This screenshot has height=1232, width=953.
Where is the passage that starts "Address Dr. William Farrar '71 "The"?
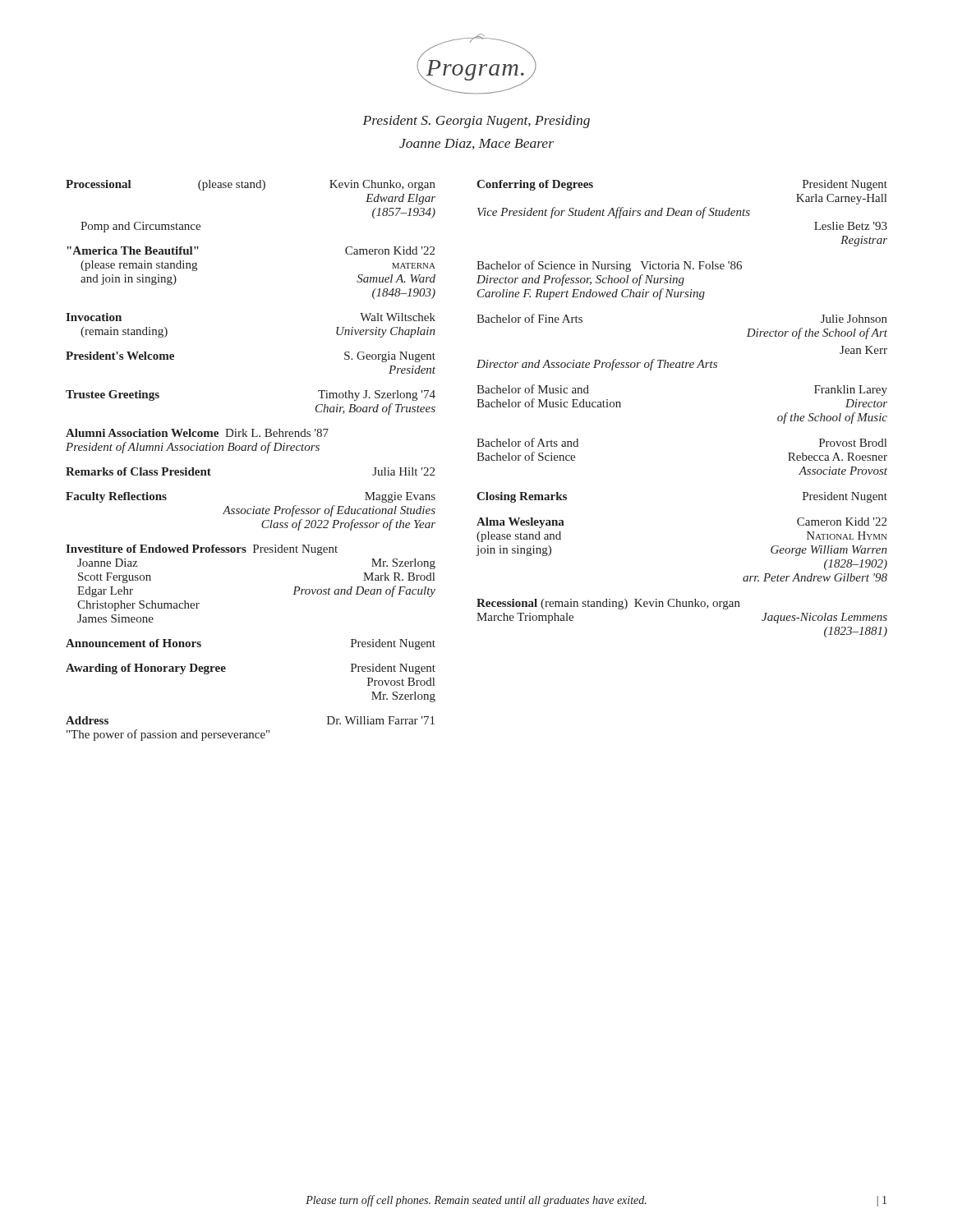[251, 728]
